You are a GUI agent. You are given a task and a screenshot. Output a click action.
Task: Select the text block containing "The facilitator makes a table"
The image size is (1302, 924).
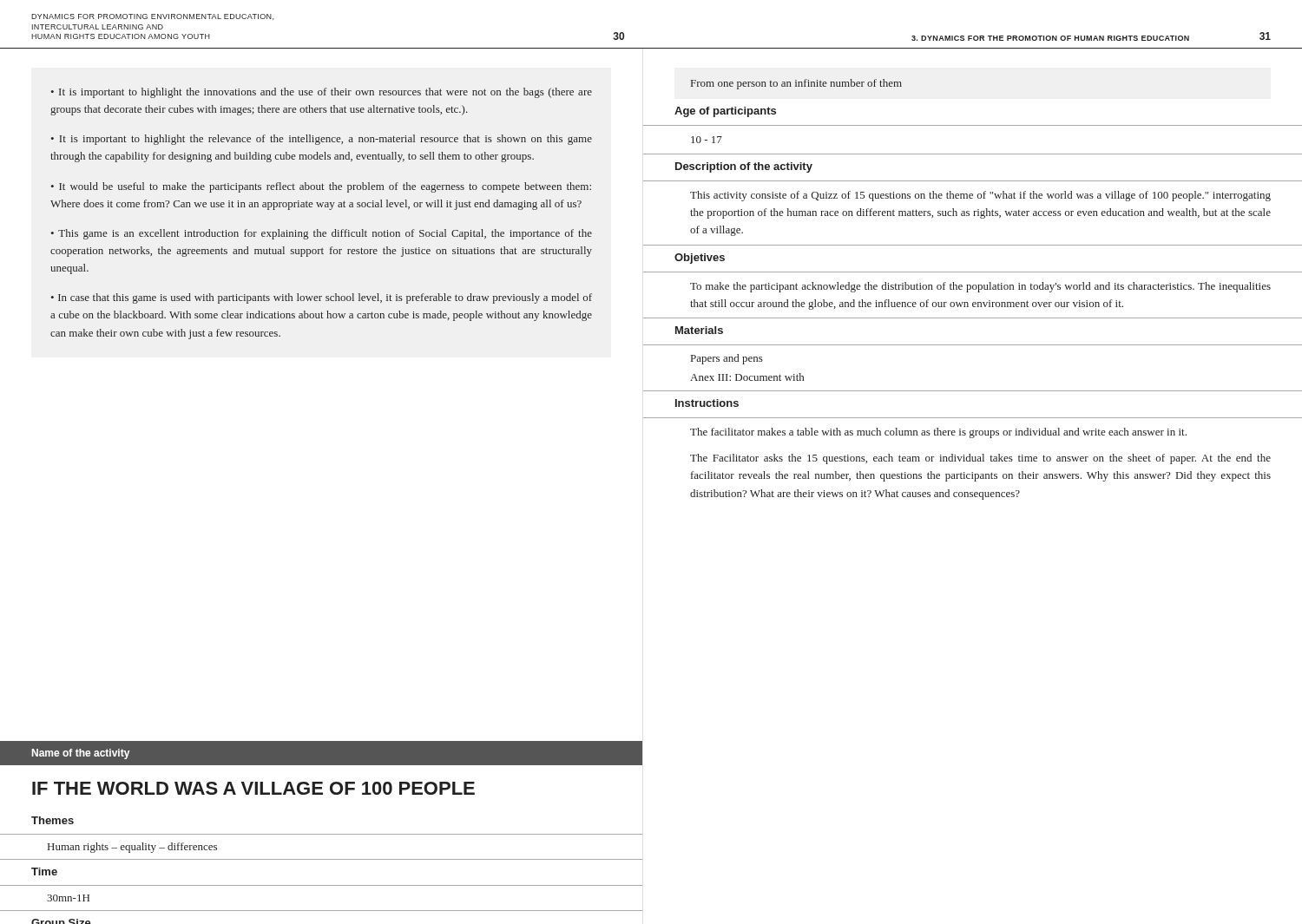[x=980, y=463]
